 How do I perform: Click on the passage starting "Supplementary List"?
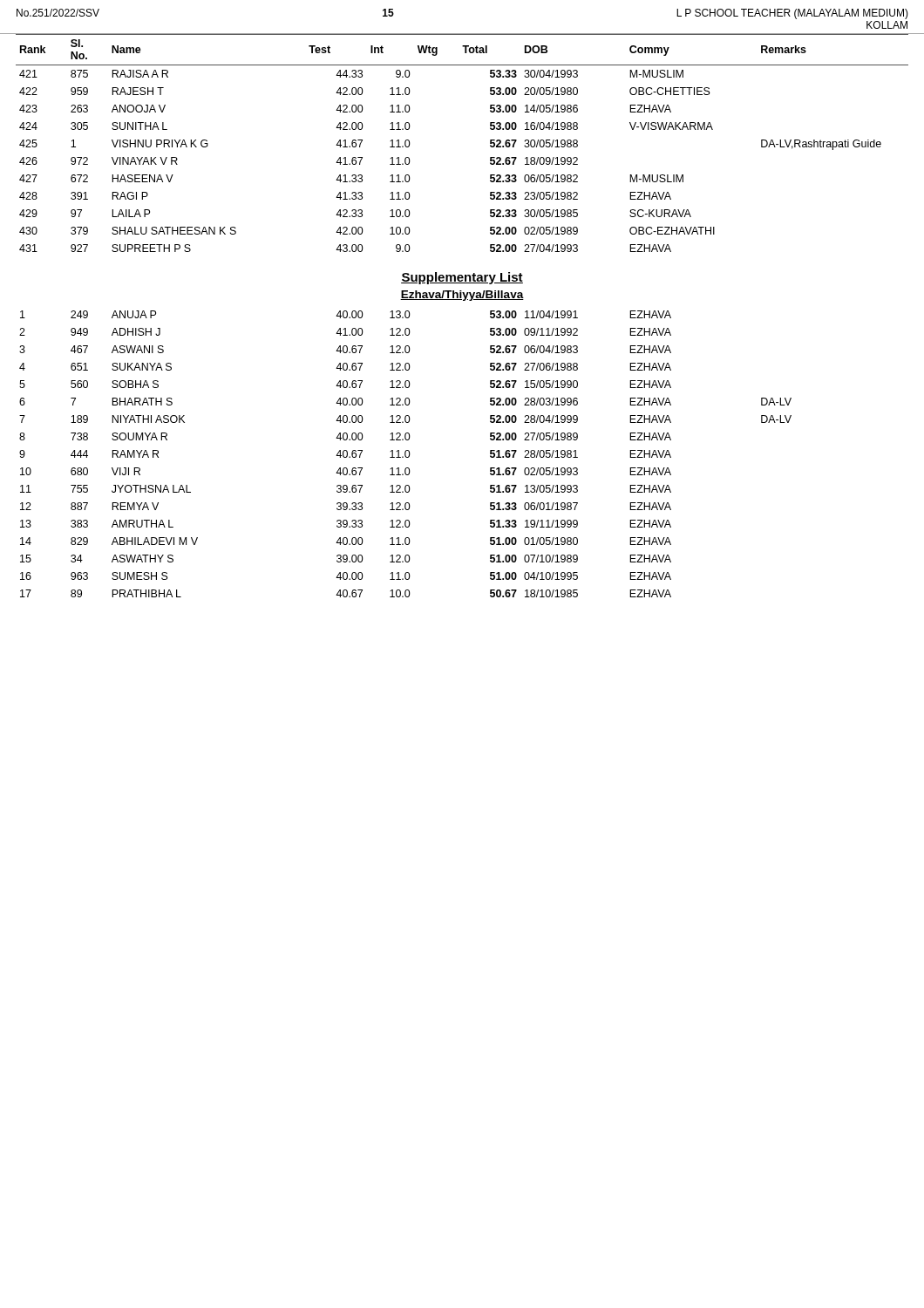(x=462, y=277)
